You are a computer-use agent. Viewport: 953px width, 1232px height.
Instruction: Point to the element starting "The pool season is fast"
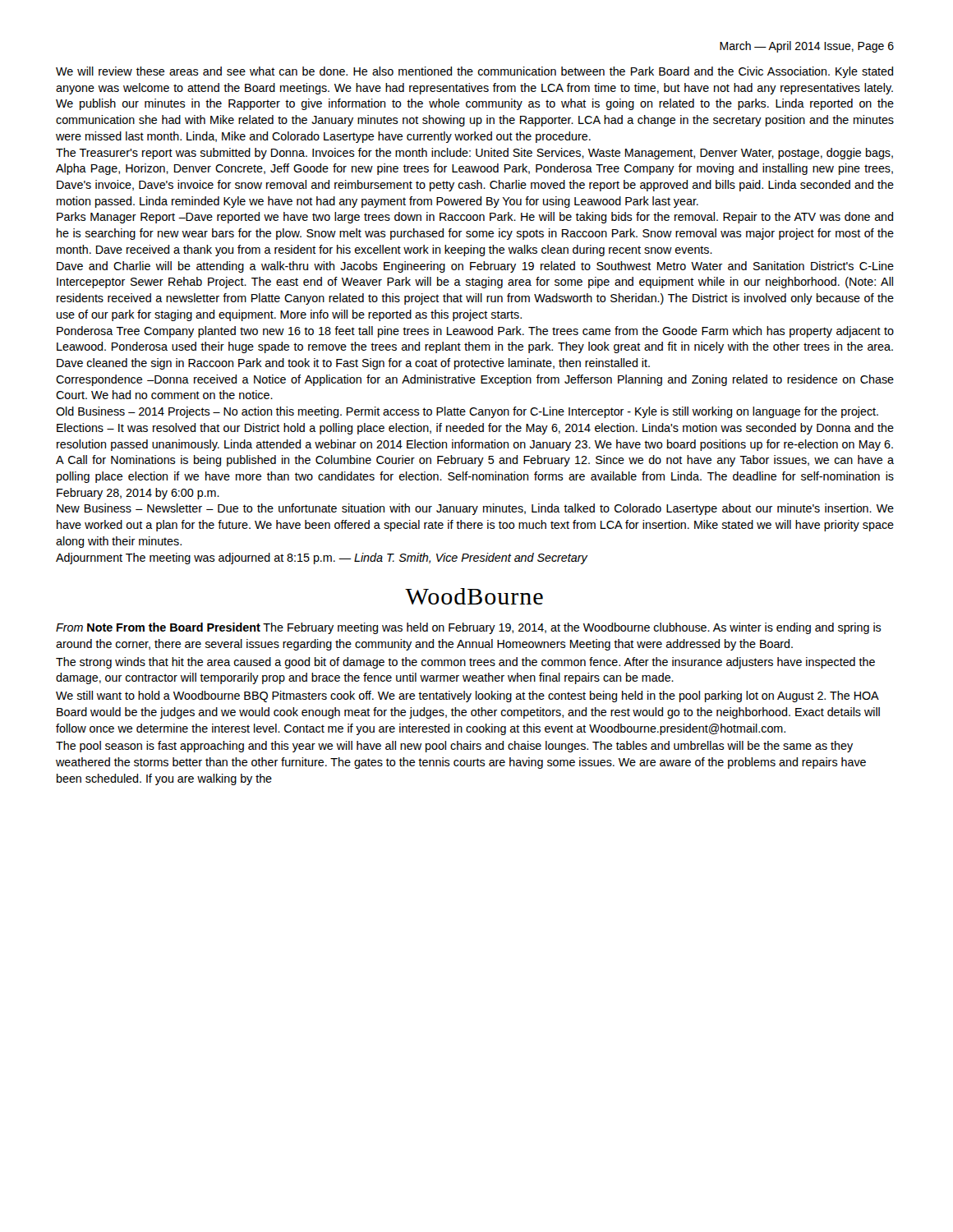point(475,763)
